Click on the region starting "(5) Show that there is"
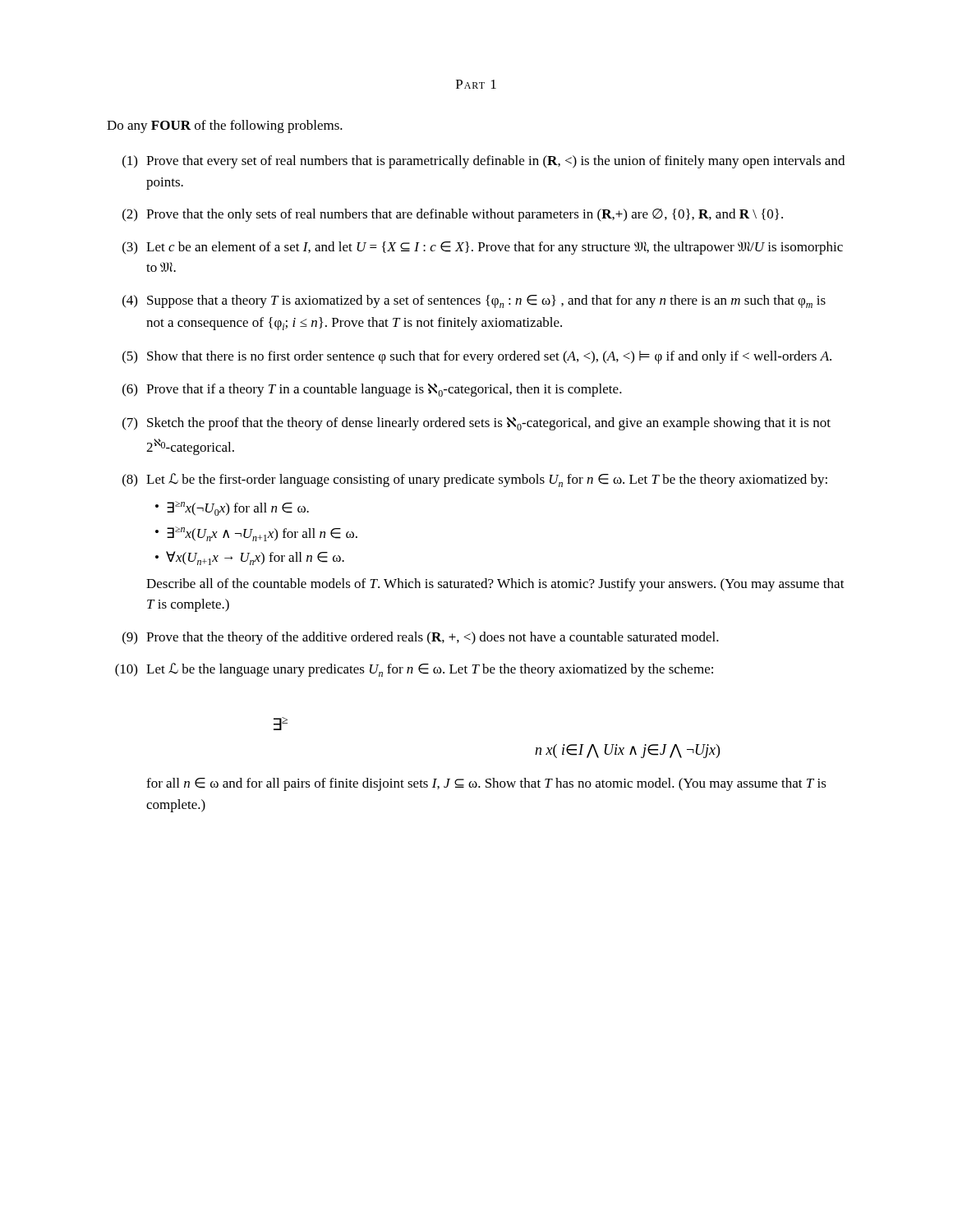 (476, 357)
